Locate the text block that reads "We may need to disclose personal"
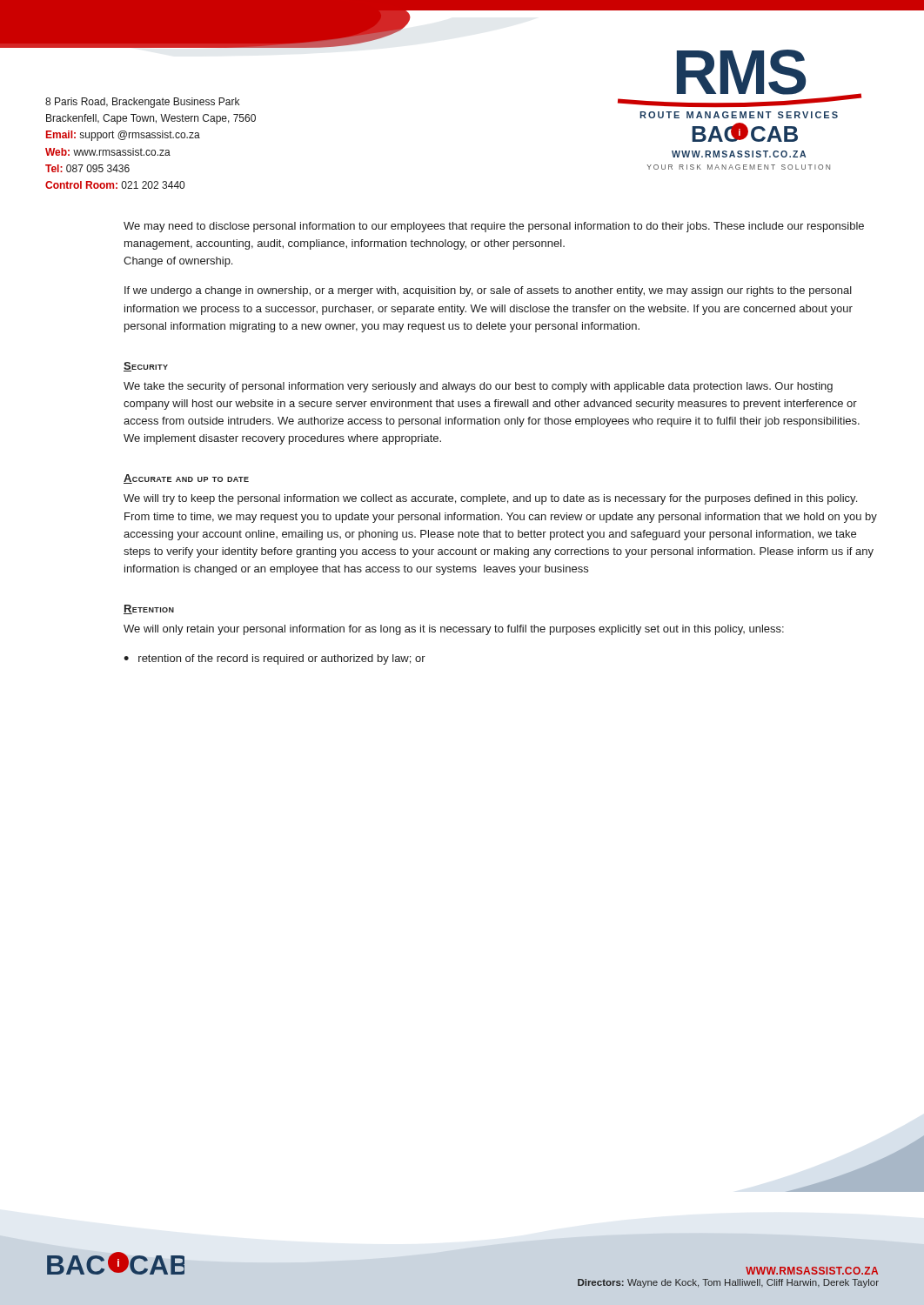Viewport: 924px width, 1305px height. [x=494, y=243]
